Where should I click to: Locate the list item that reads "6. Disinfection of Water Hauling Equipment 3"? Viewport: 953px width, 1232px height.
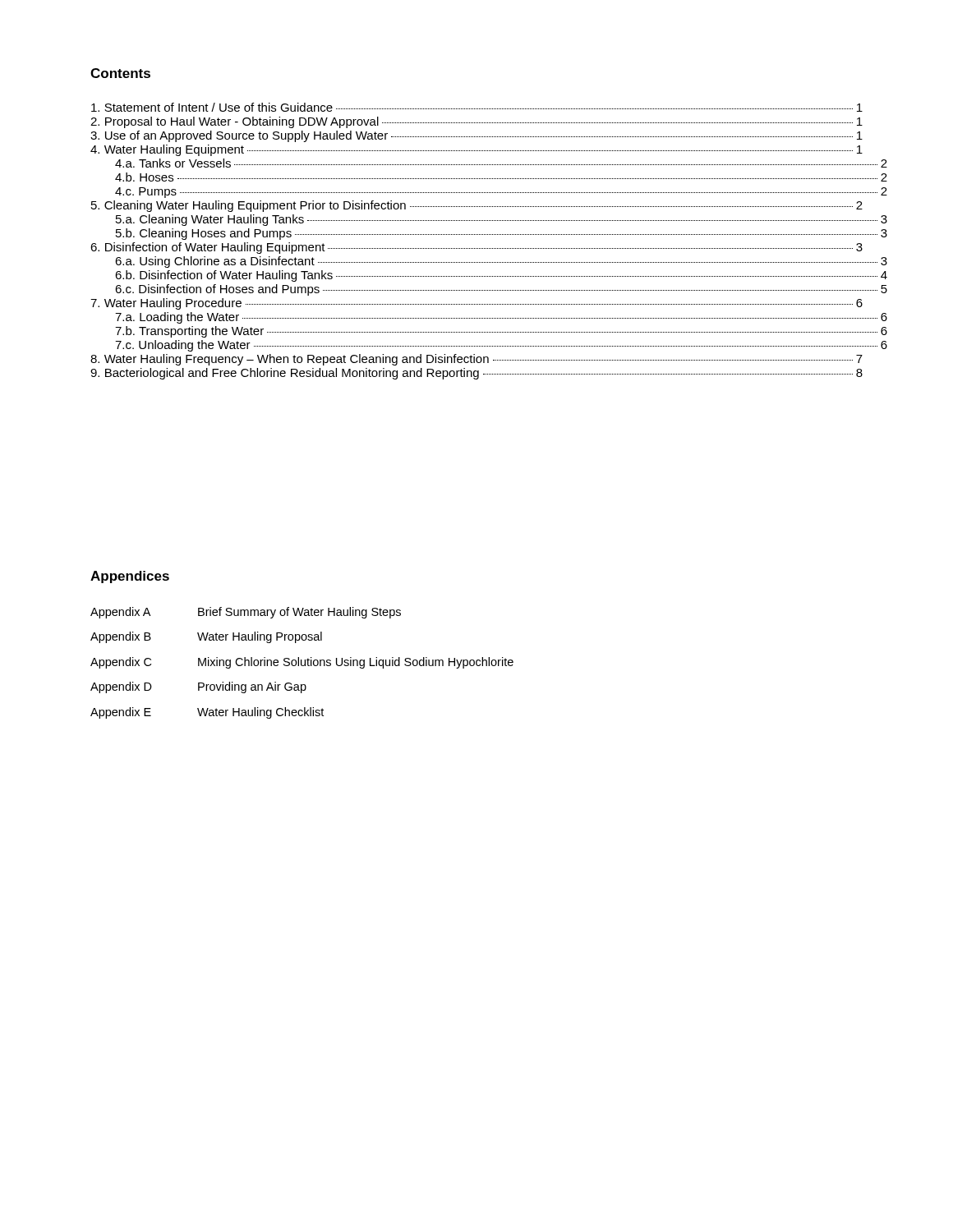(x=476, y=247)
